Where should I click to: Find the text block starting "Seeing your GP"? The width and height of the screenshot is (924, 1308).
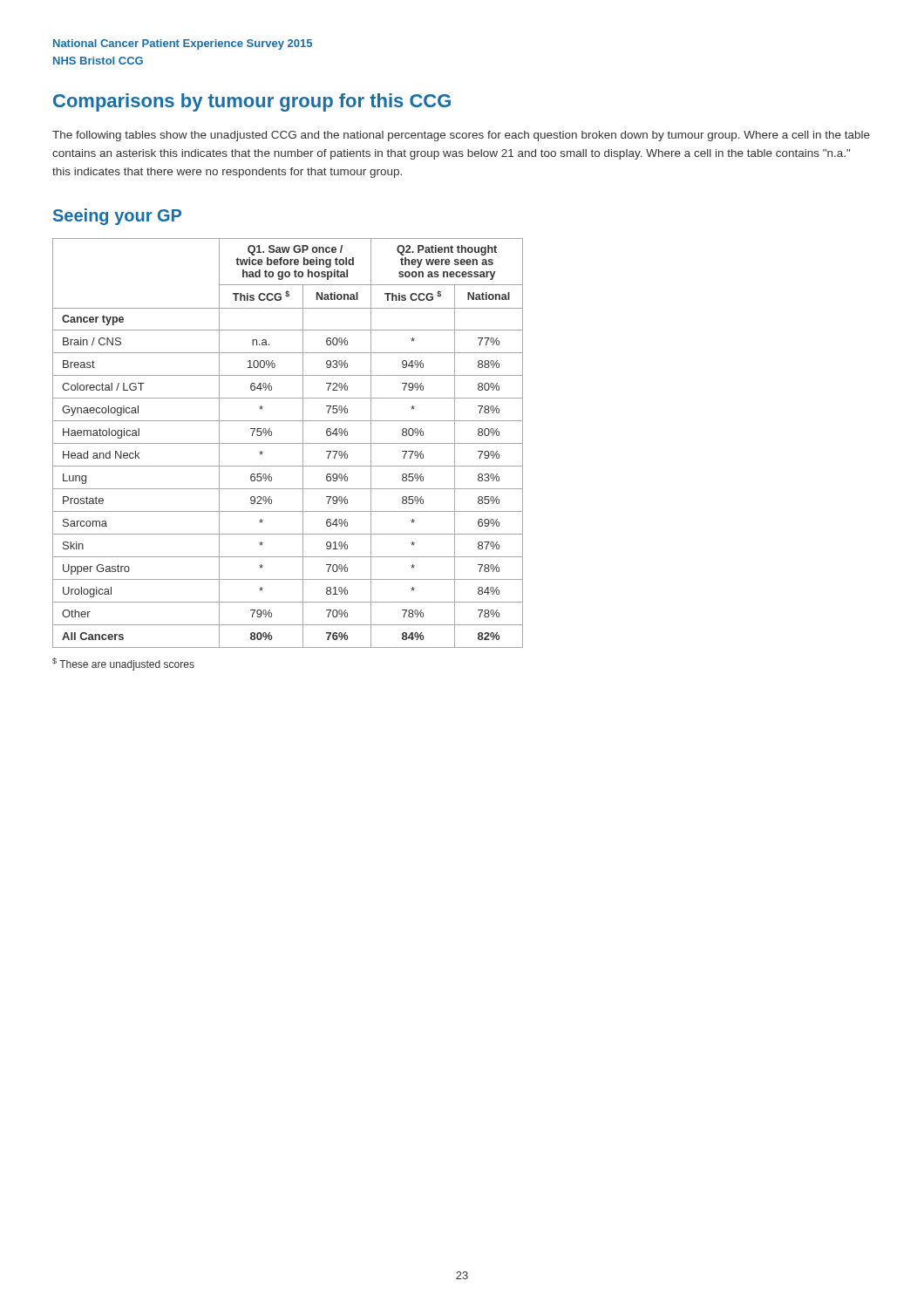(x=117, y=215)
